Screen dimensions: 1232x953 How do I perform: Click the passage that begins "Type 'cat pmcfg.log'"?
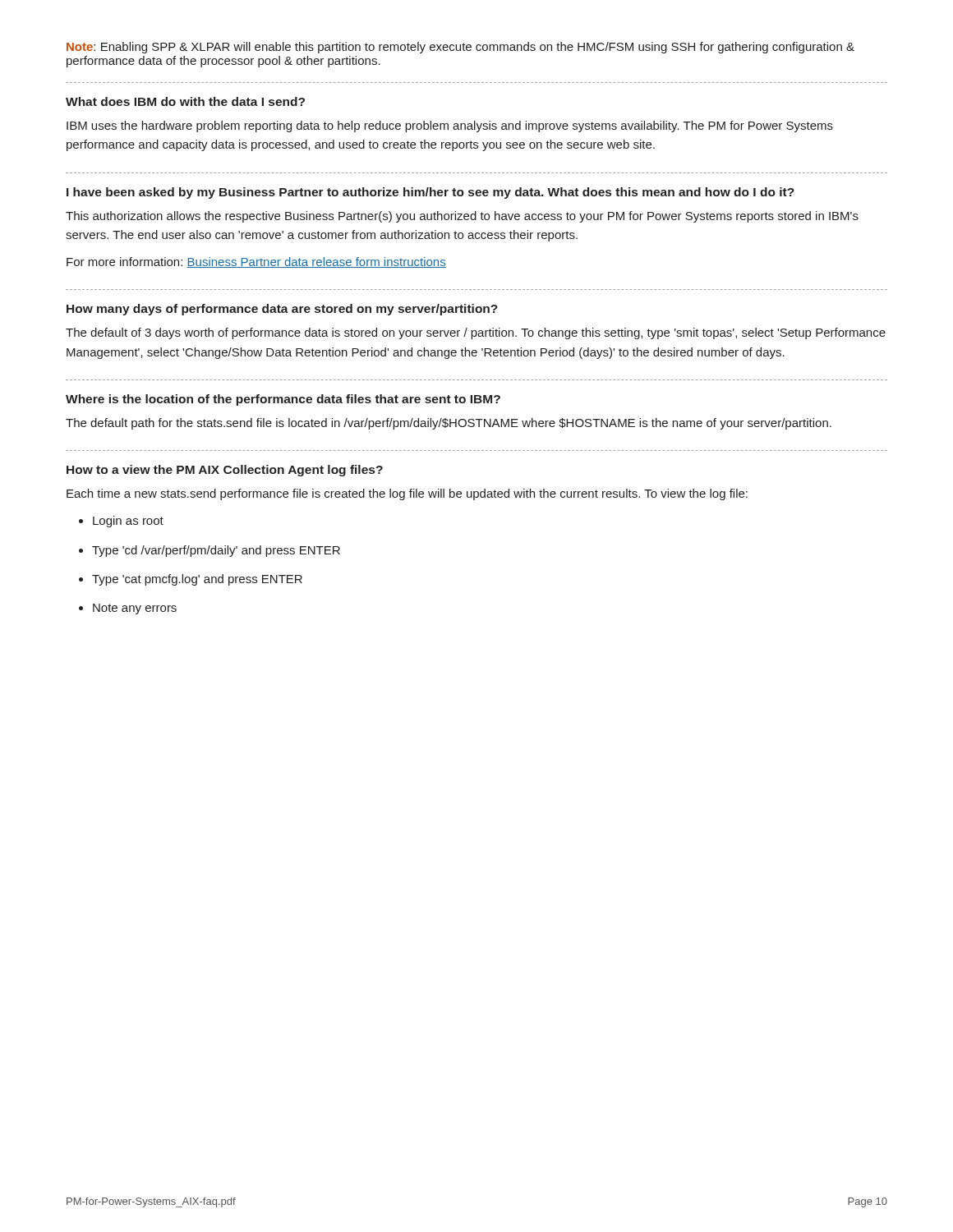tap(197, 578)
